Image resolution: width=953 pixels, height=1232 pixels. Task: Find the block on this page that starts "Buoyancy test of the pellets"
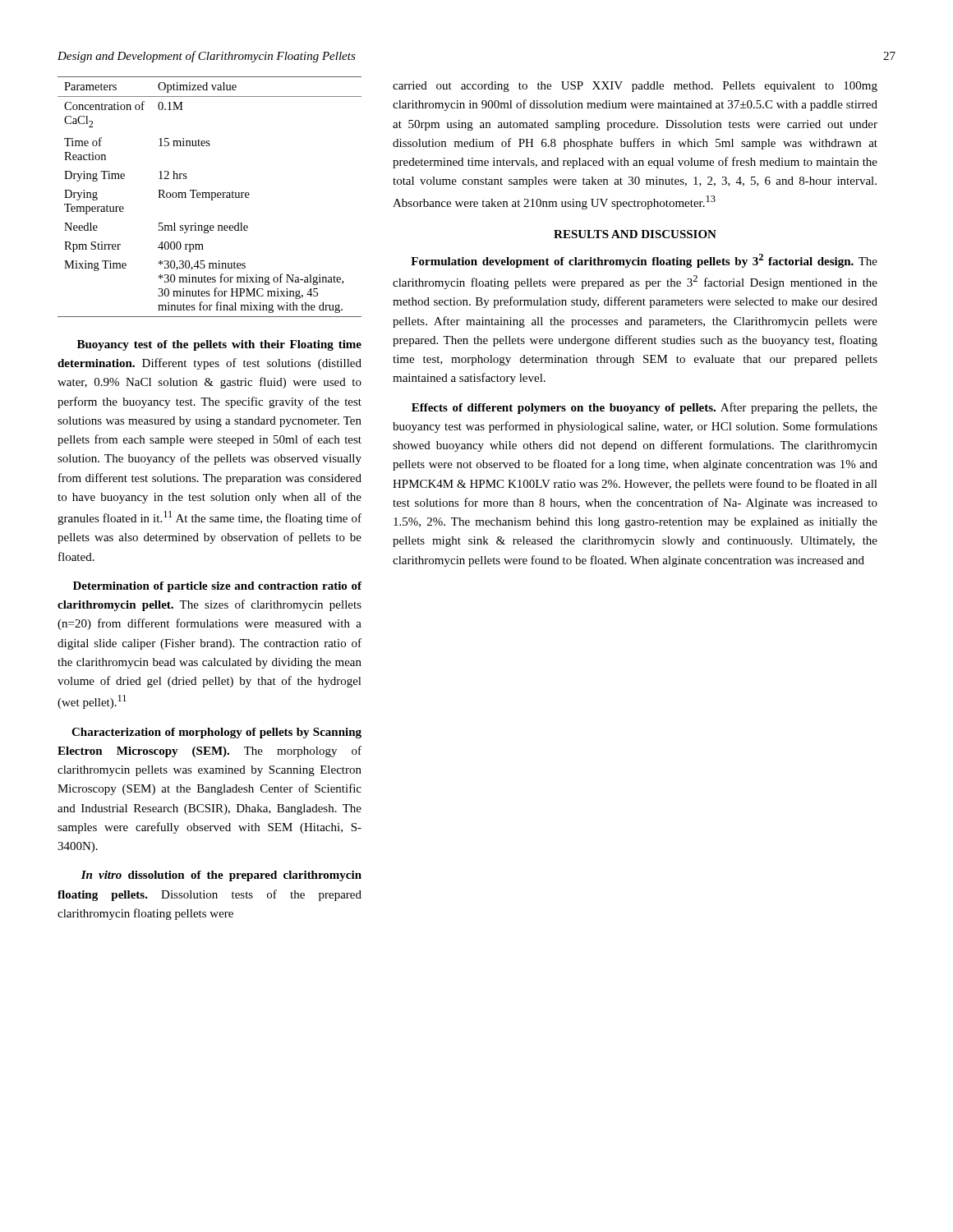click(209, 450)
